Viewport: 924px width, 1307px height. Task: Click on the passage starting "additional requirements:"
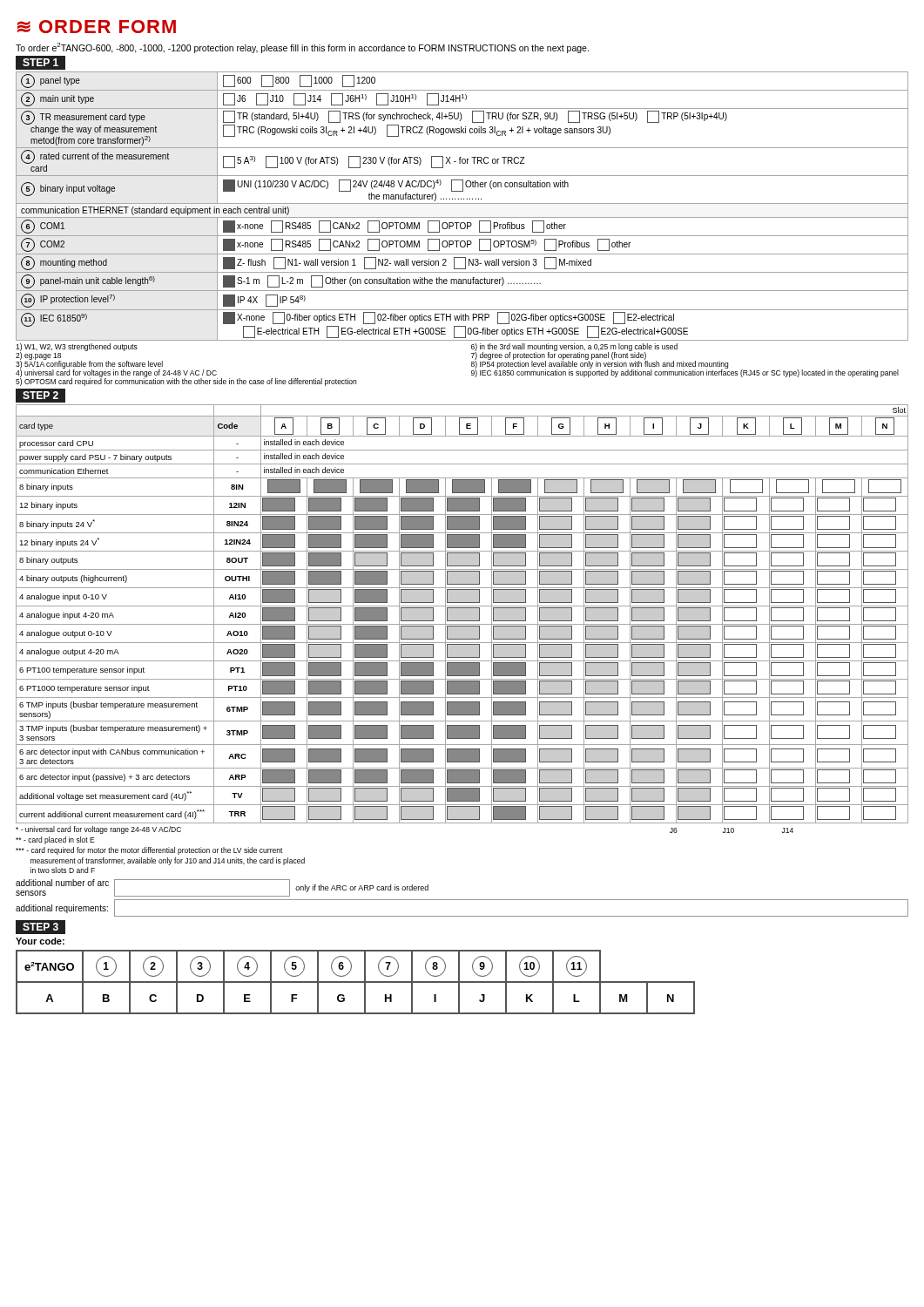coord(462,908)
